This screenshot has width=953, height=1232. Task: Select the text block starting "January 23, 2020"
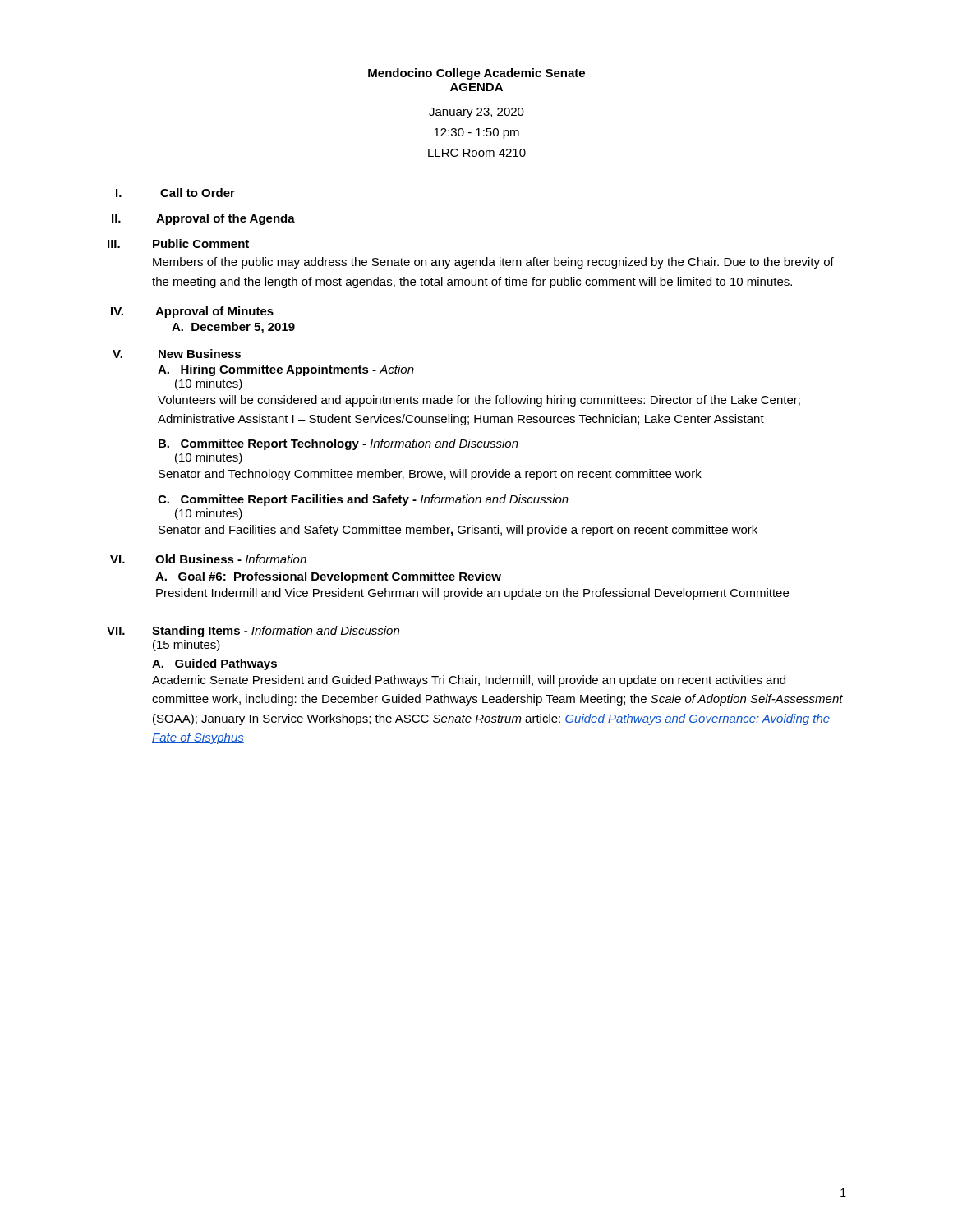tap(476, 132)
